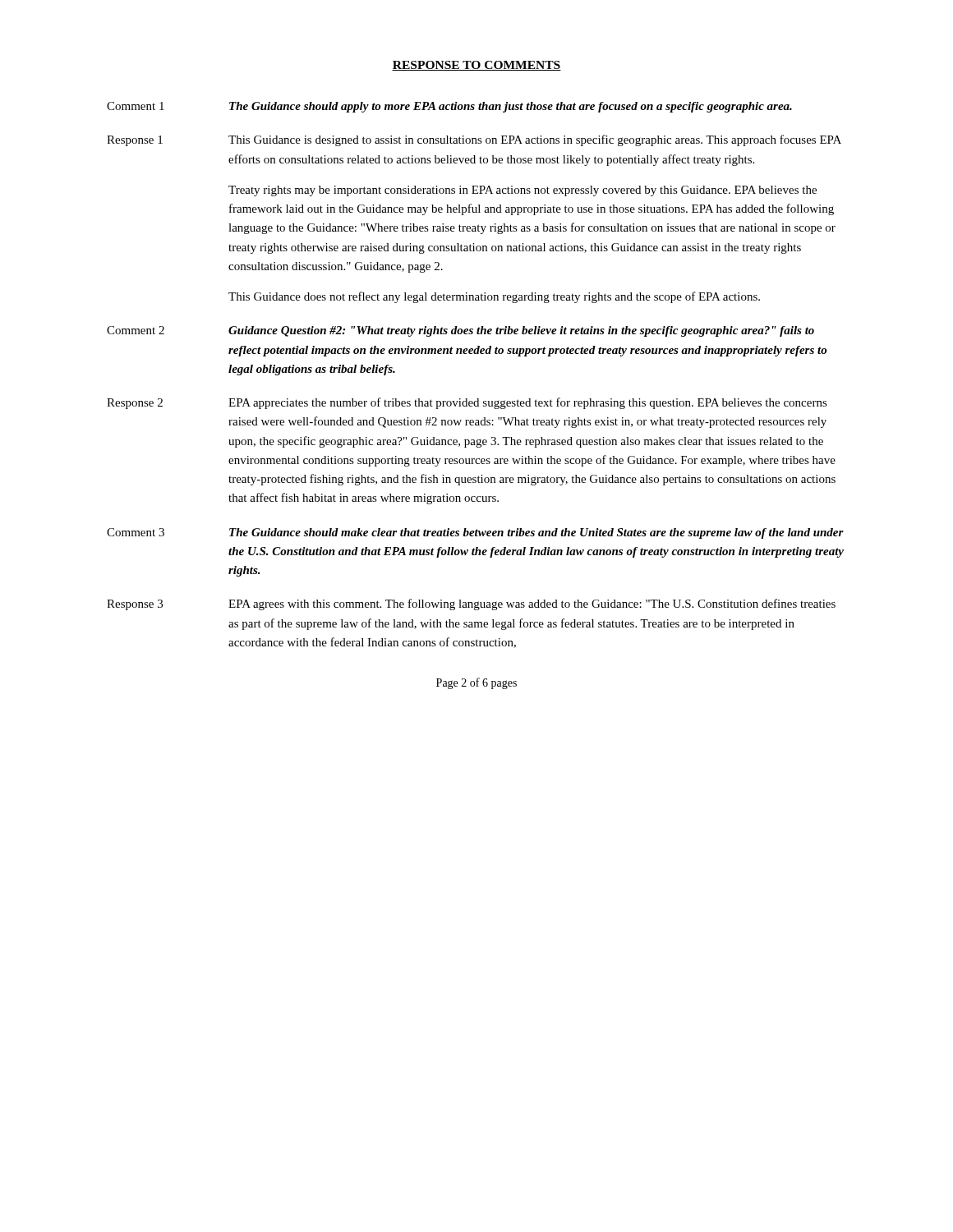Point to "Response 3"

point(135,604)
